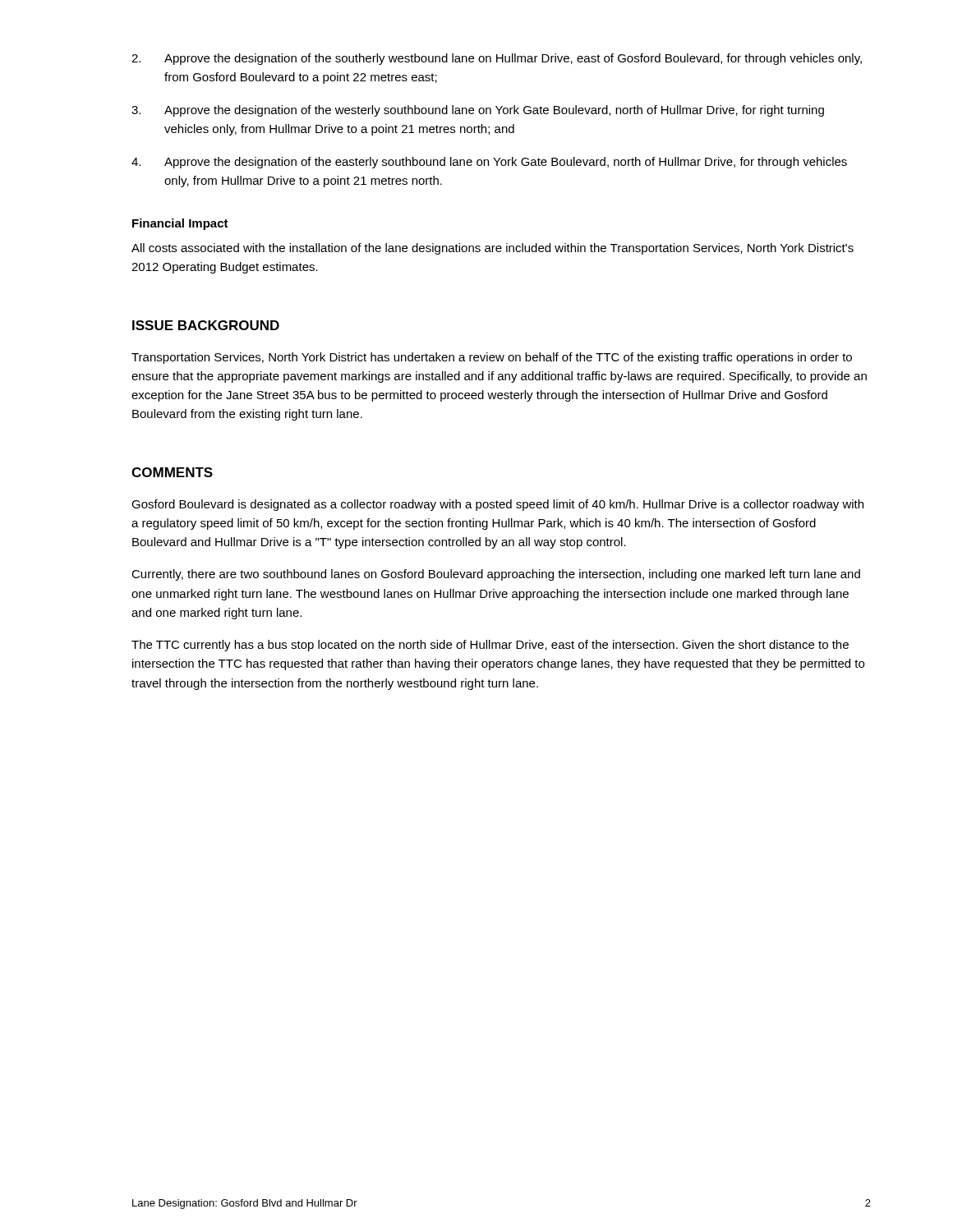
Task: Locate the text block that reads "The TTC currently"
Action: (x=498, y=663)
